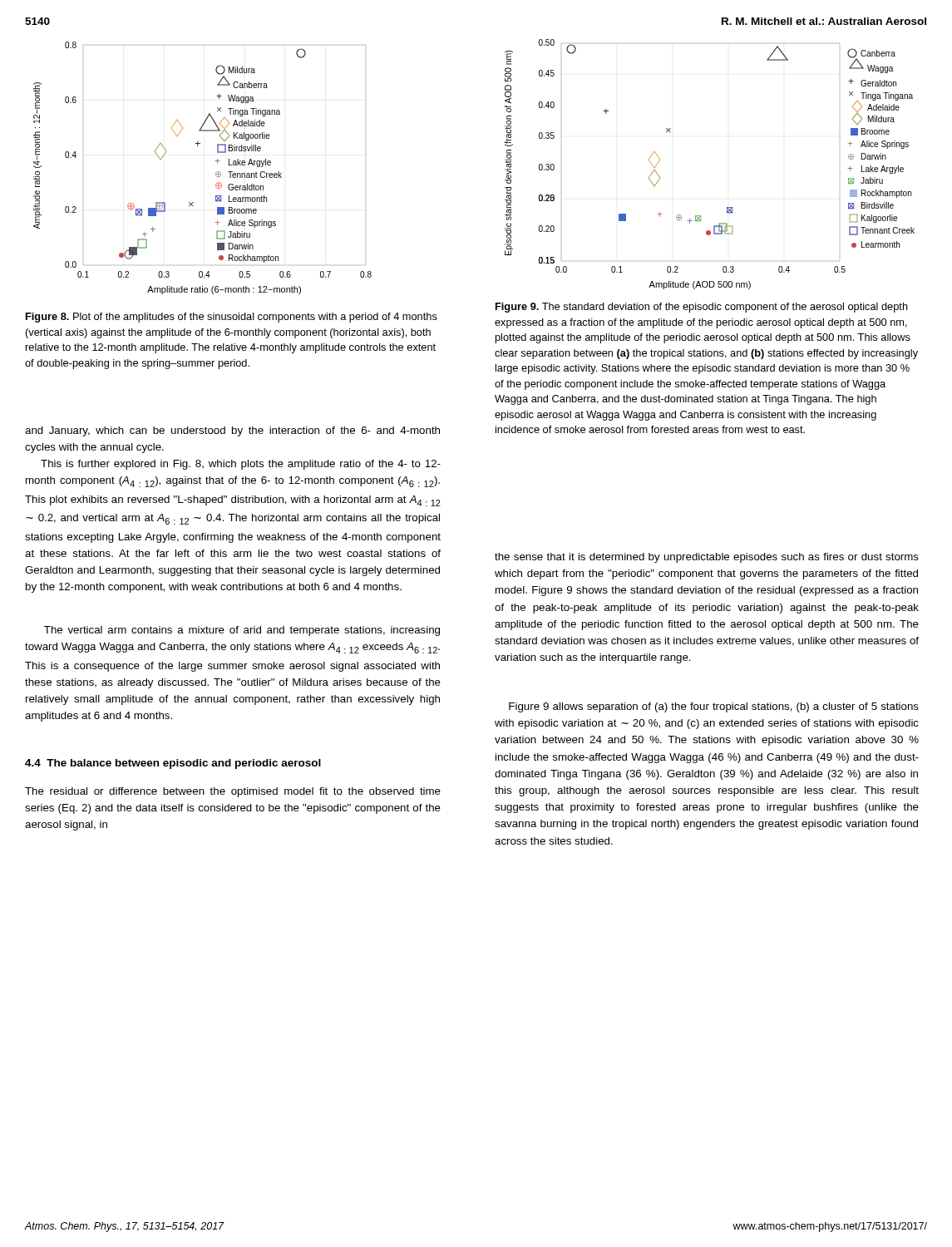Find the caption that says "Figure 8. Plot of"

point(231,339)
